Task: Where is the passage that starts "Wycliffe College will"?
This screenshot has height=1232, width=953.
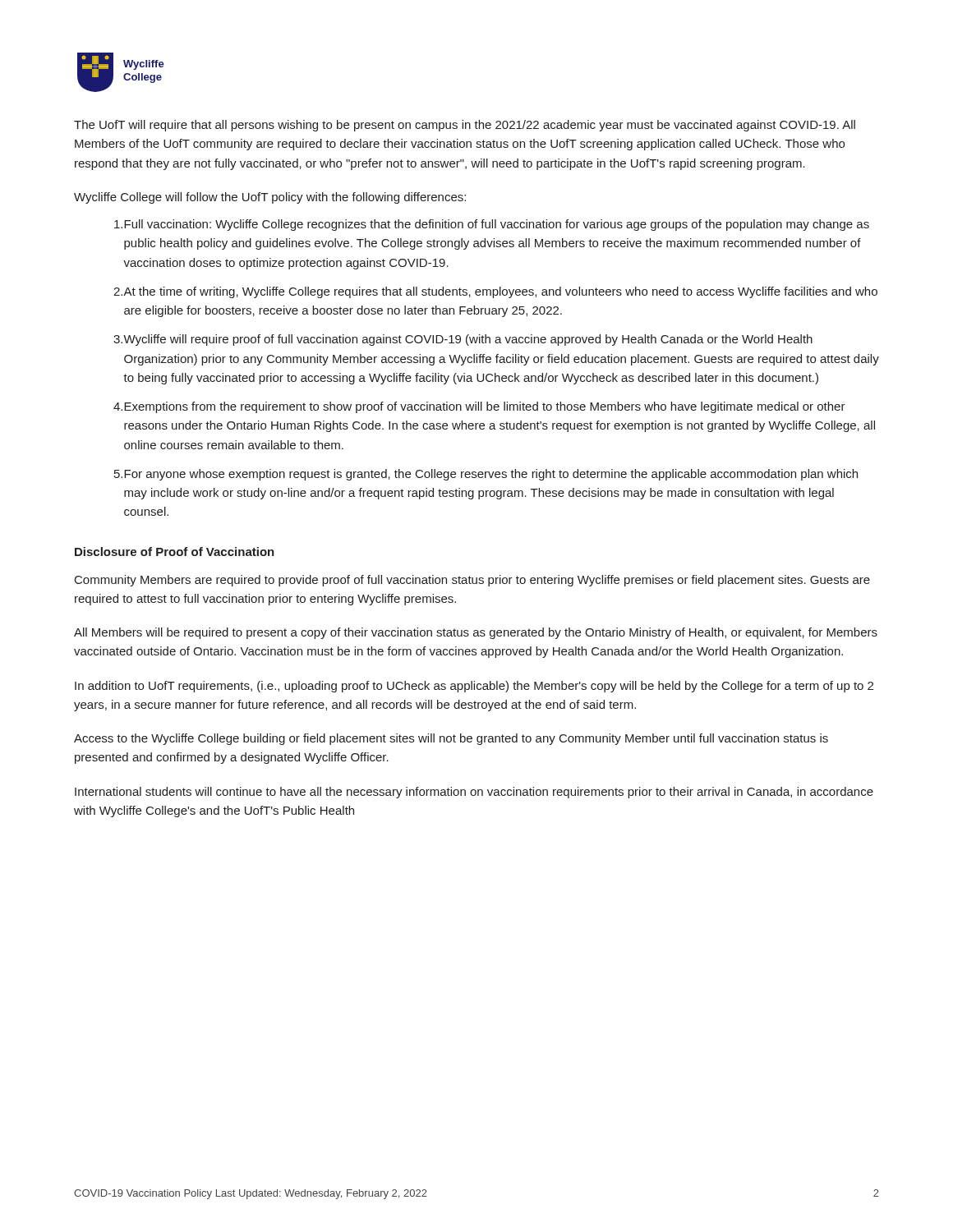Action: [270, 197]
